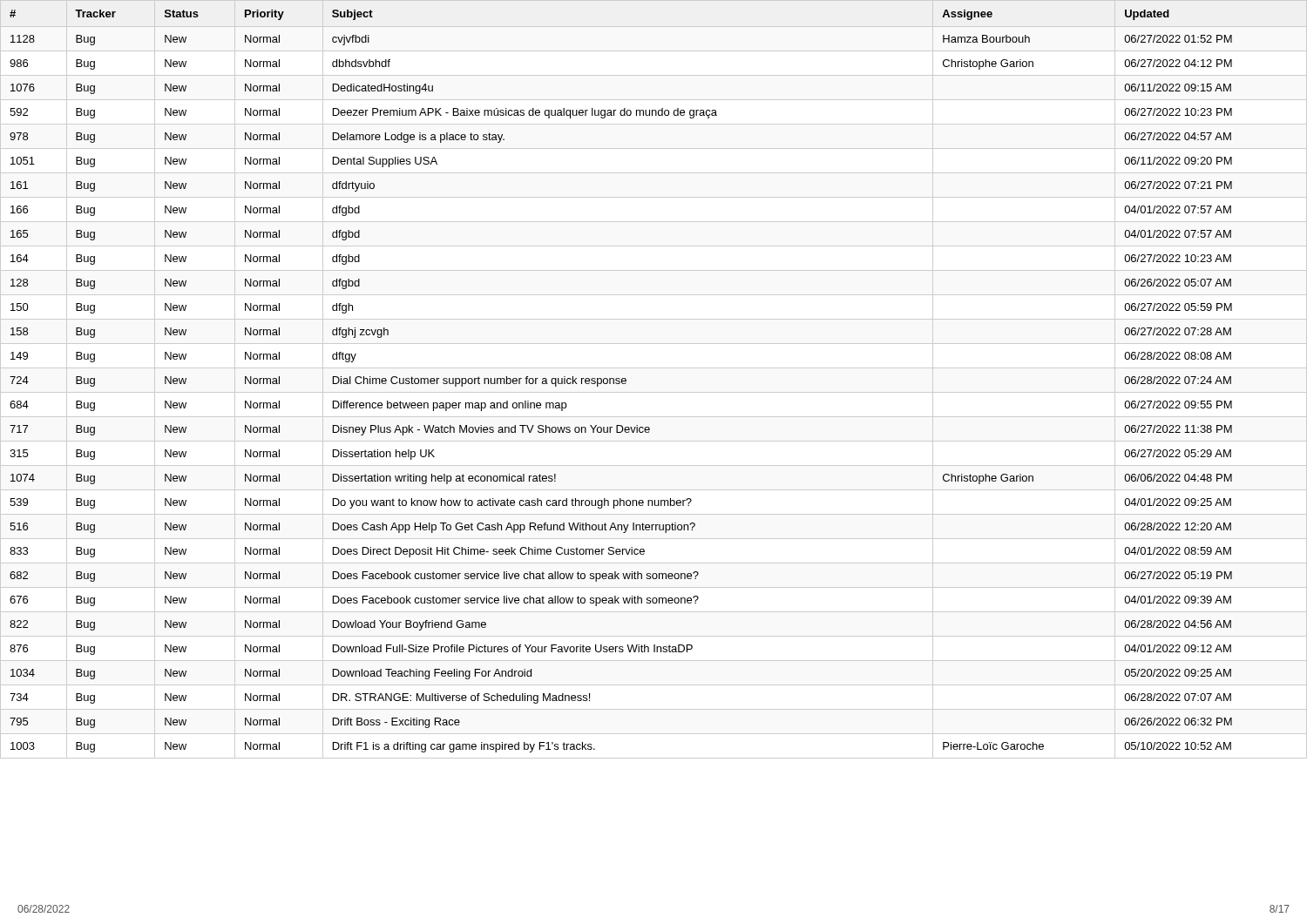Click on the table containing "06/27/2022 04:57 AM"
The height and width of the screenshot is (924, 1307).
pos(654,379)
